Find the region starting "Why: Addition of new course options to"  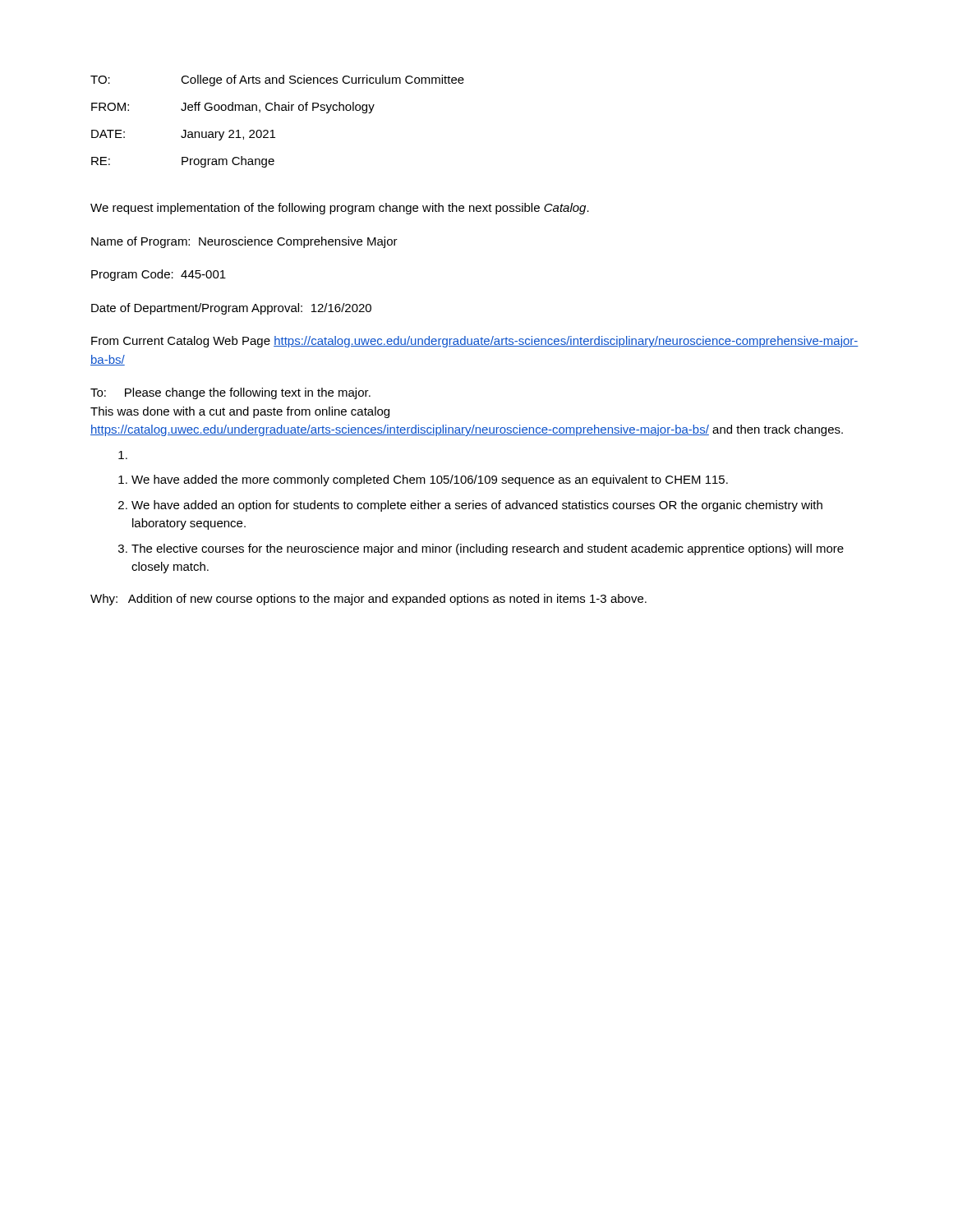click(x=369, y=598)
